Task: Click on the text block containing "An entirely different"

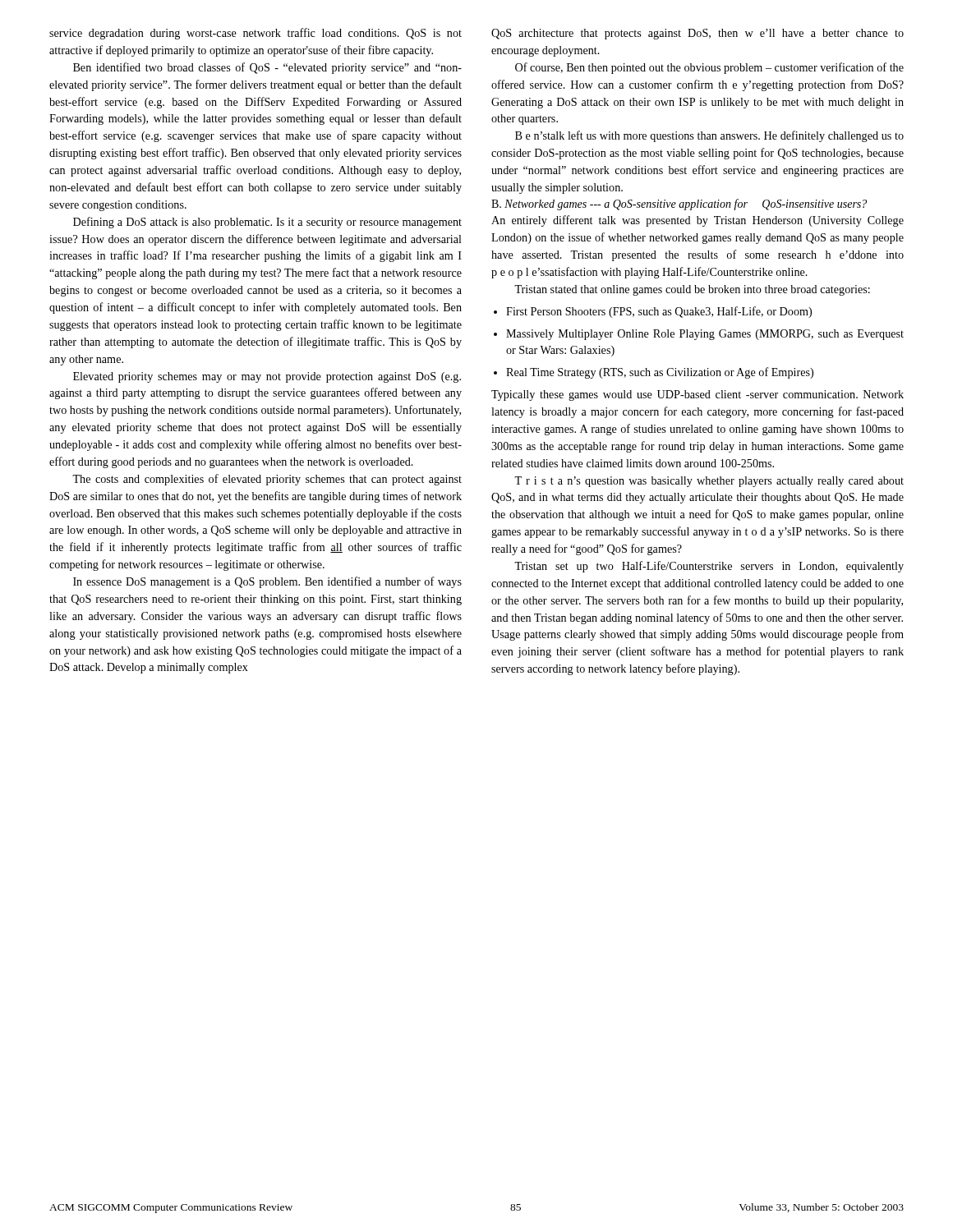Action: click(x=698, y=255)
